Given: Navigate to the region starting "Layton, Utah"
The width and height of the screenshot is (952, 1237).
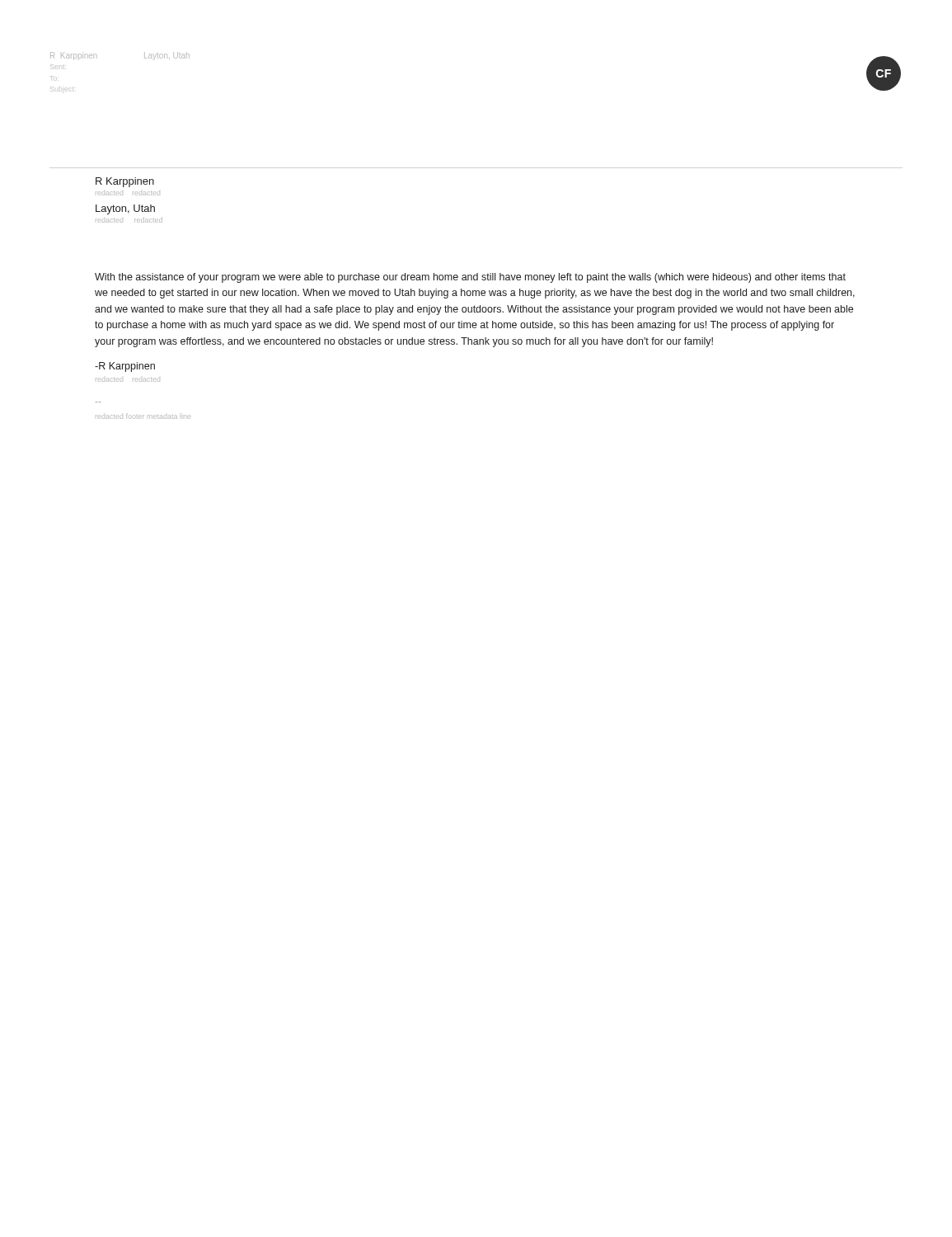Looking at the screenshot, I should click(125, 208).
